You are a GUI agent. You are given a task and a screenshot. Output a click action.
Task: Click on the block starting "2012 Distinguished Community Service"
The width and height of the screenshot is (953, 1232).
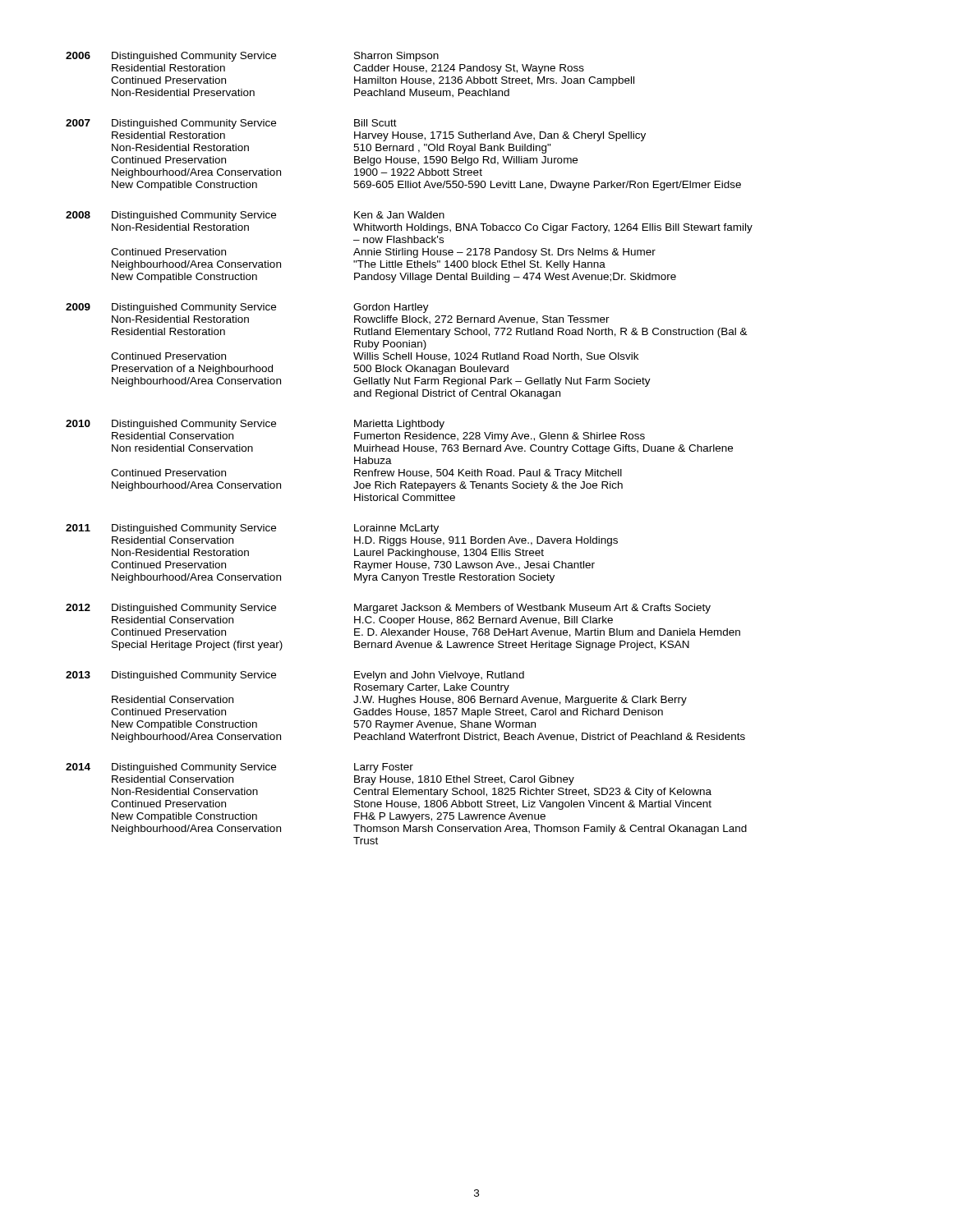[476, 626]
